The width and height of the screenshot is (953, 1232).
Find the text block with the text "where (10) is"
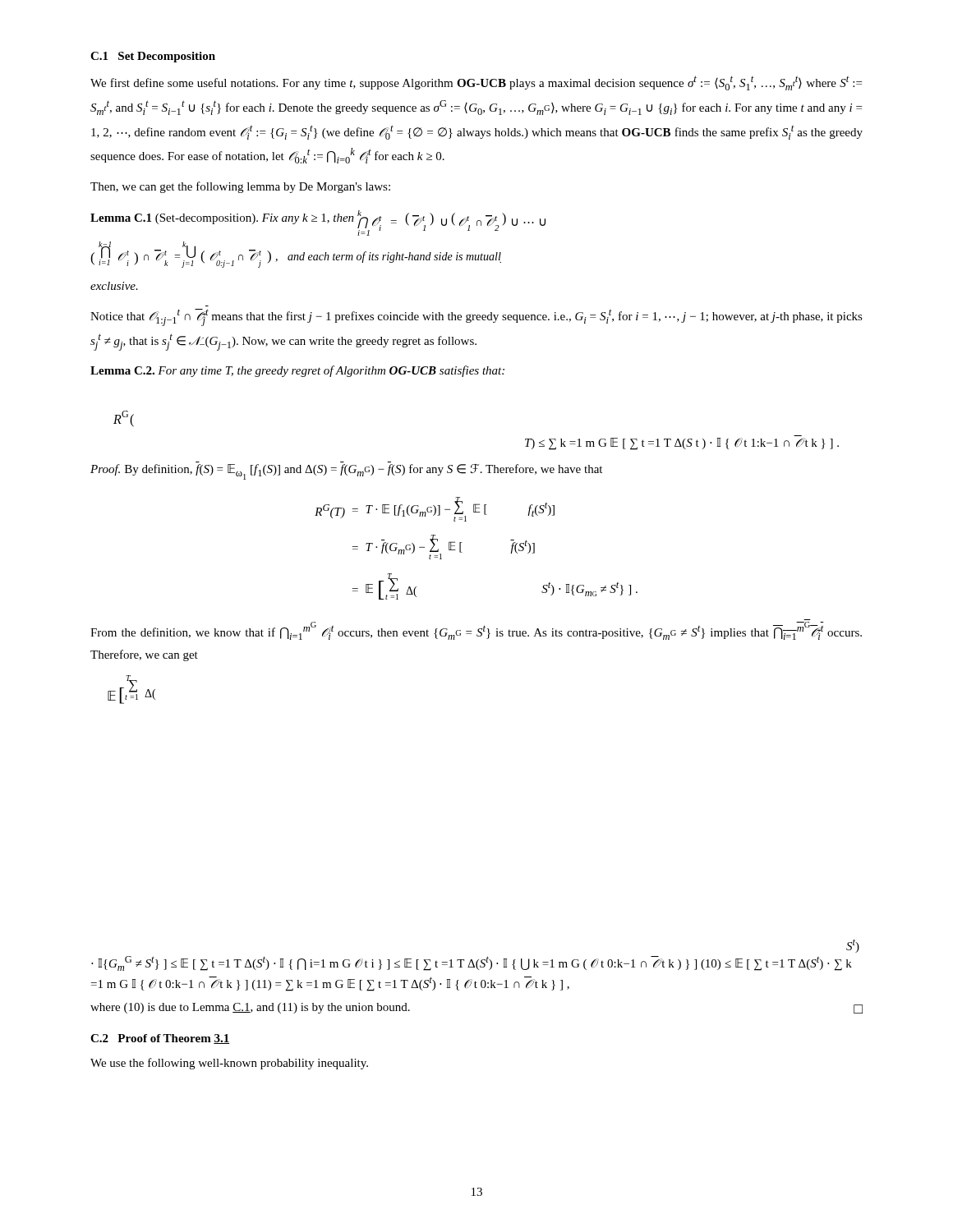[x=243, y=1010]
